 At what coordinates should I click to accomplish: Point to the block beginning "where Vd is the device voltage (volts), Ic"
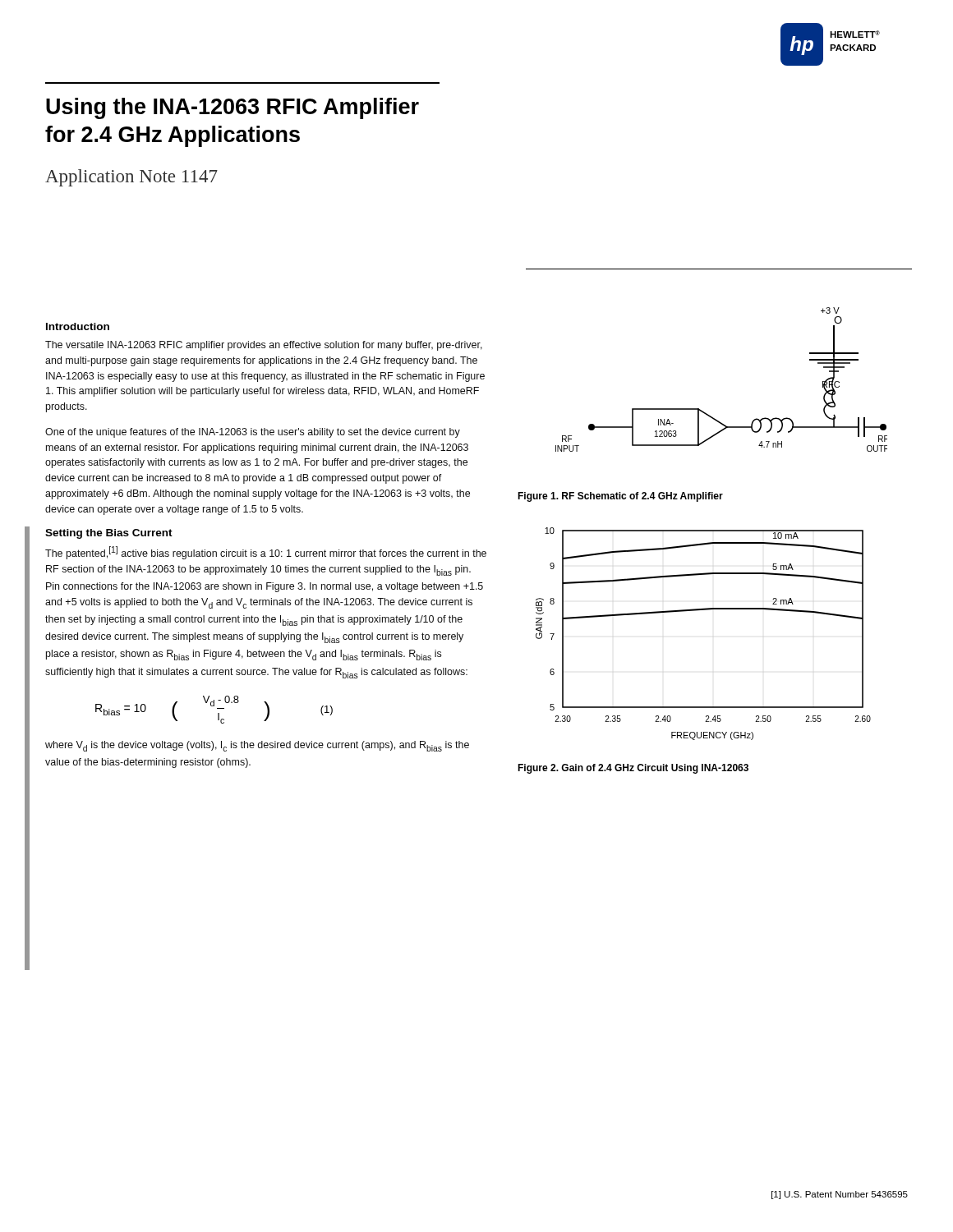pos(257,754)
